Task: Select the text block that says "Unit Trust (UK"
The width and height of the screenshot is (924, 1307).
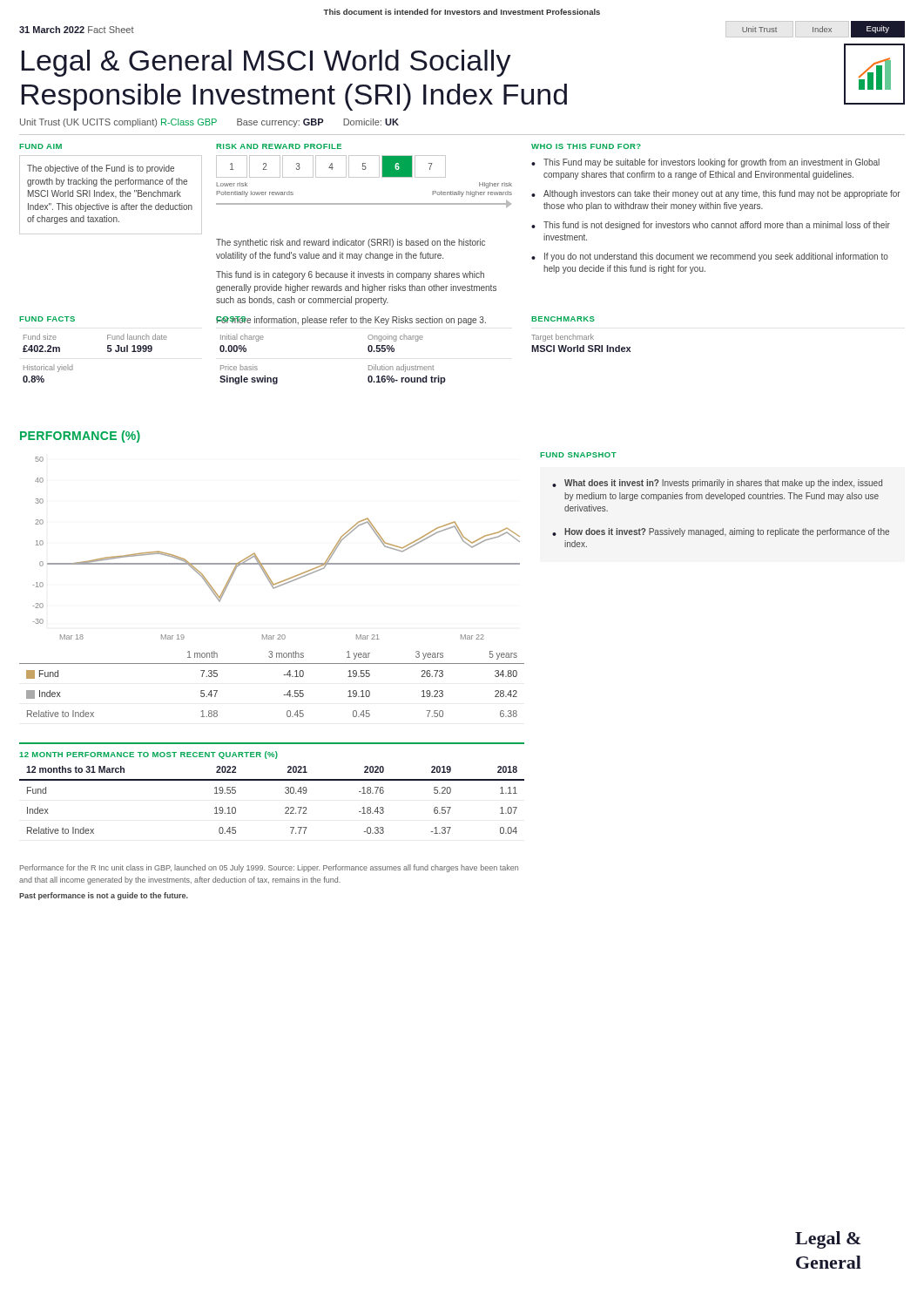Action: tap(209, 122)
